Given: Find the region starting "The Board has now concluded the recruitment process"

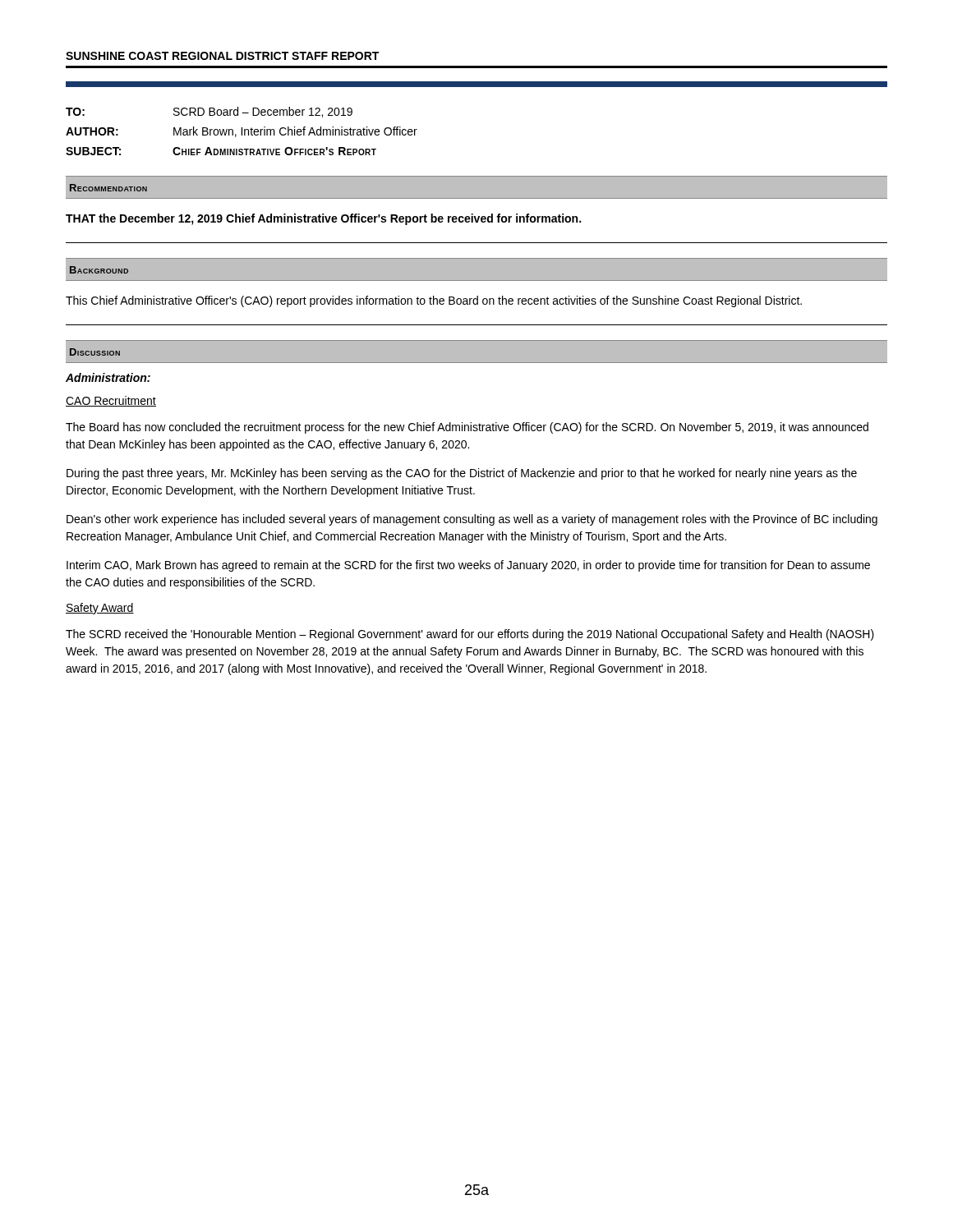Looking at the screenshot, I should tap(476, 436).
